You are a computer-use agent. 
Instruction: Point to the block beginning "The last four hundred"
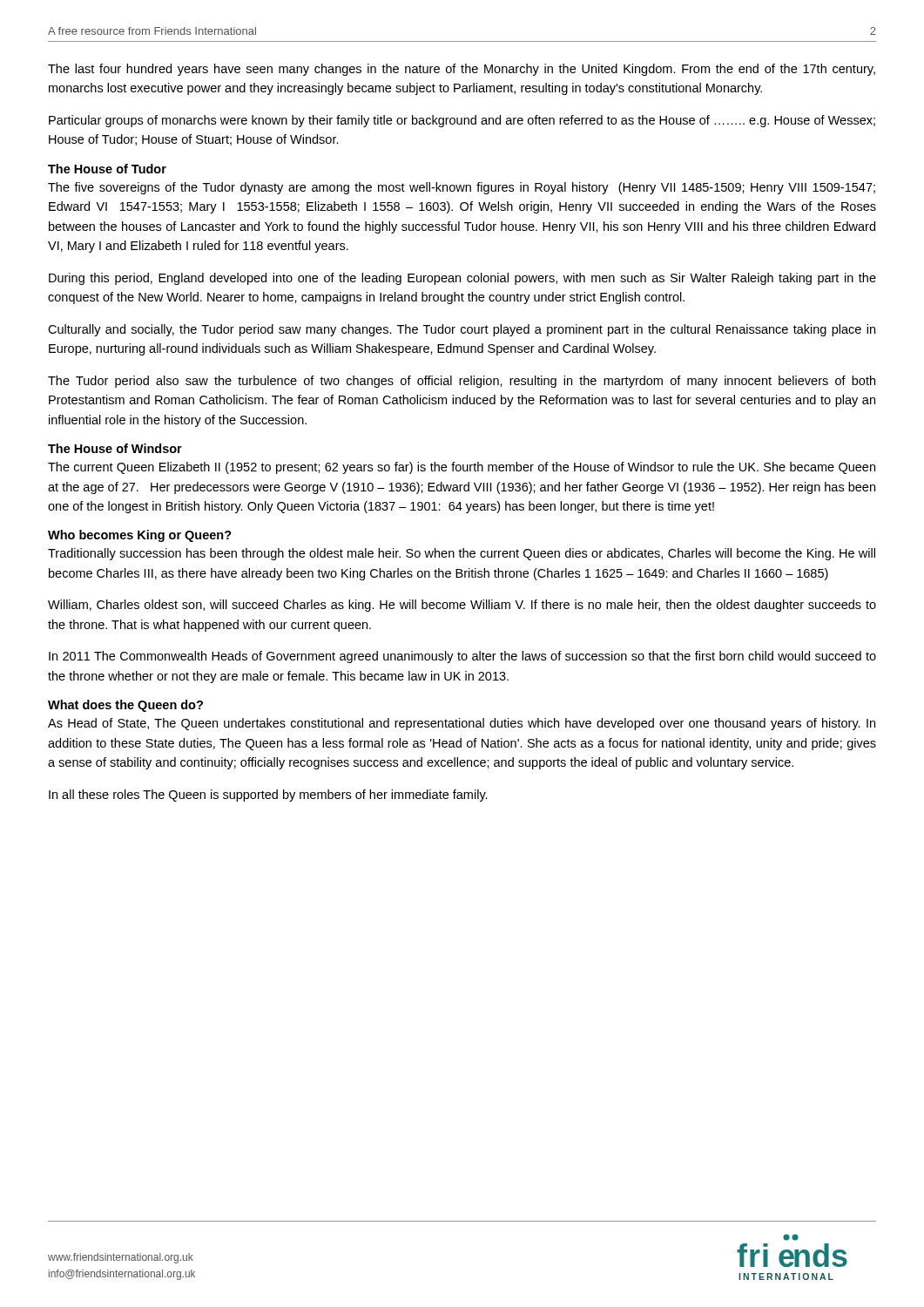click(462, 79)
